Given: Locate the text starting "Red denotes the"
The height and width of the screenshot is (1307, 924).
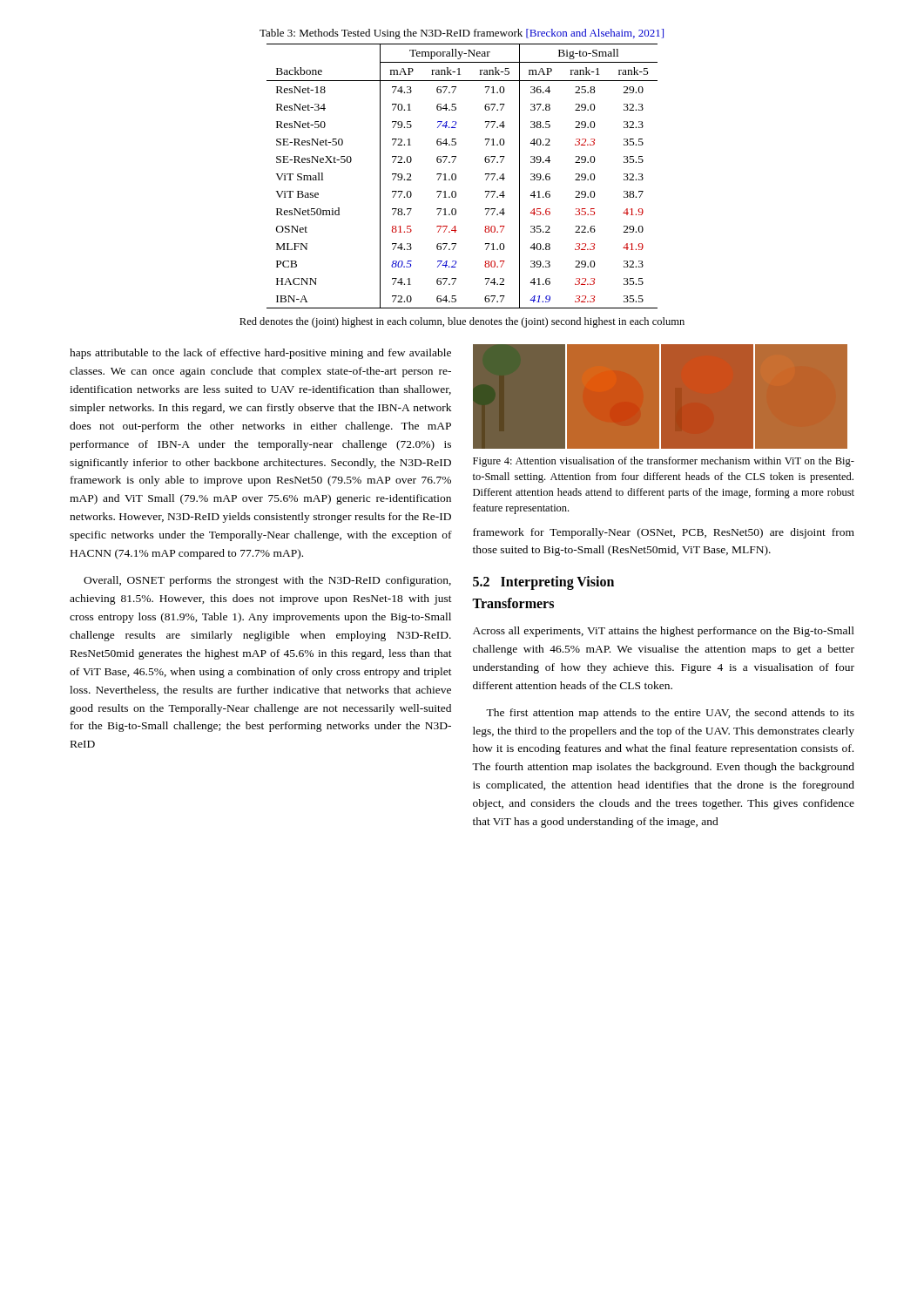Looking at the screenshot, I should (x=462, y=322).
